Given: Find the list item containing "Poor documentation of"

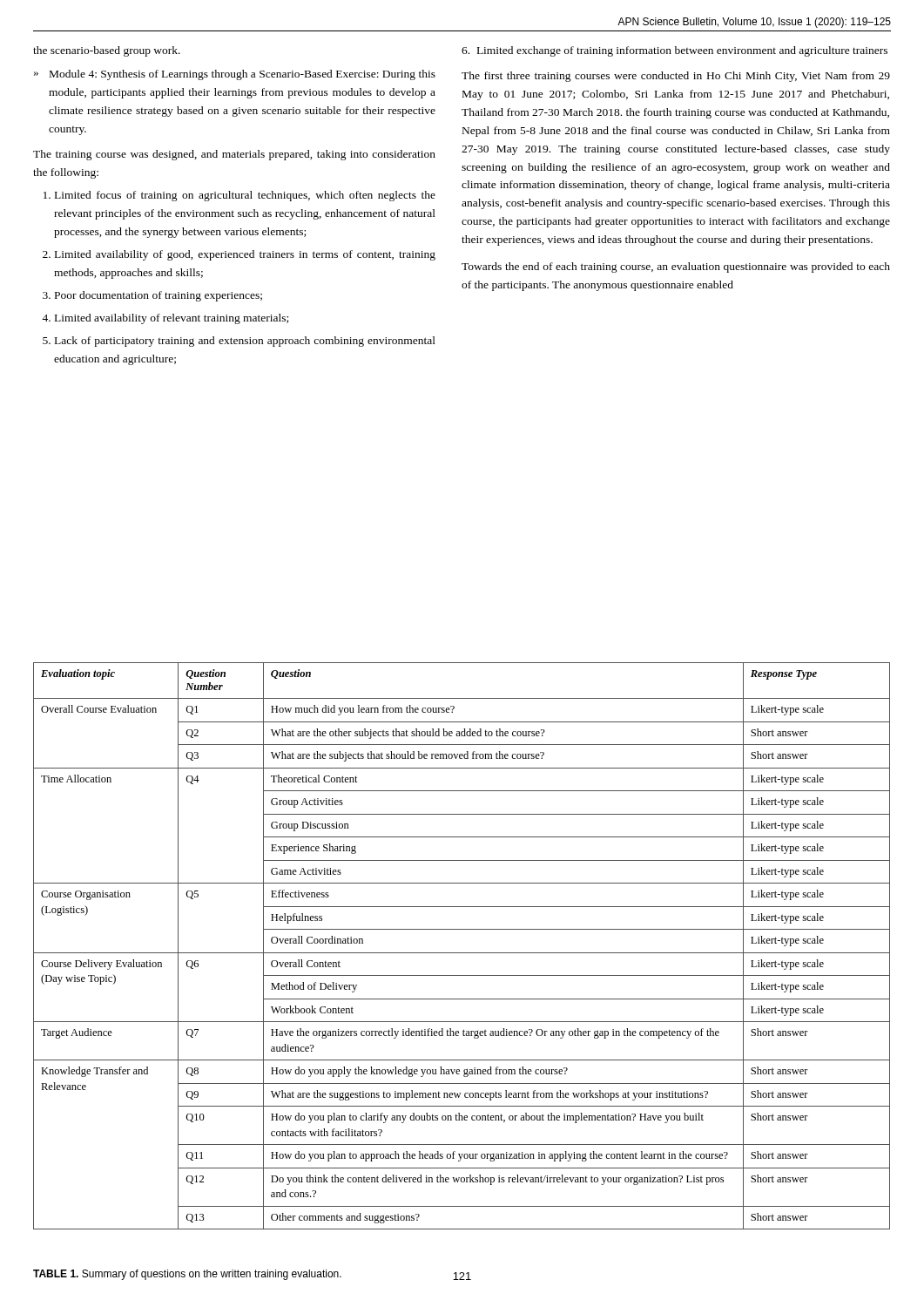Looking at the screenshot, I should coord(158,295).
